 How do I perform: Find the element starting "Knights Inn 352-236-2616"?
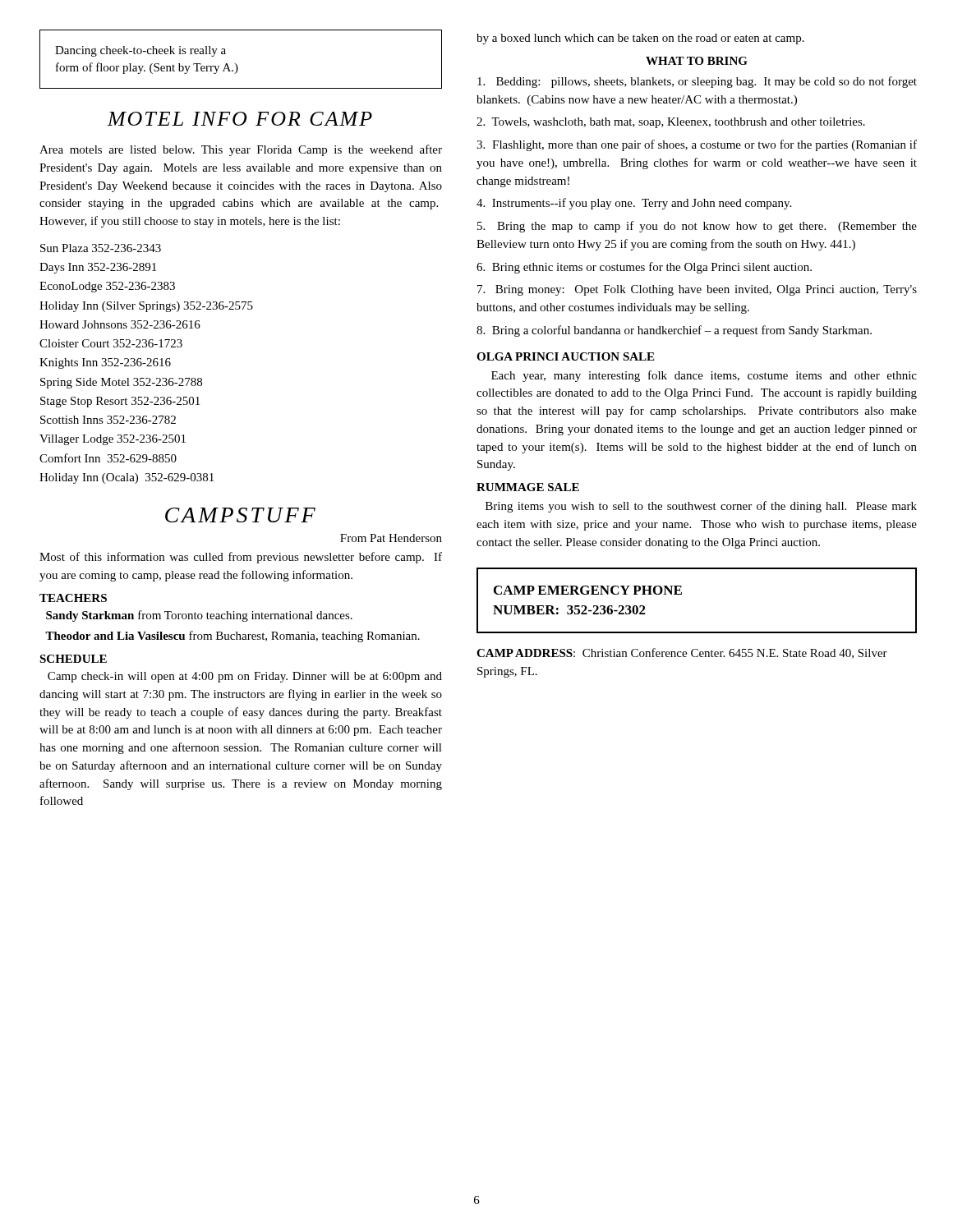click(105, 362)
